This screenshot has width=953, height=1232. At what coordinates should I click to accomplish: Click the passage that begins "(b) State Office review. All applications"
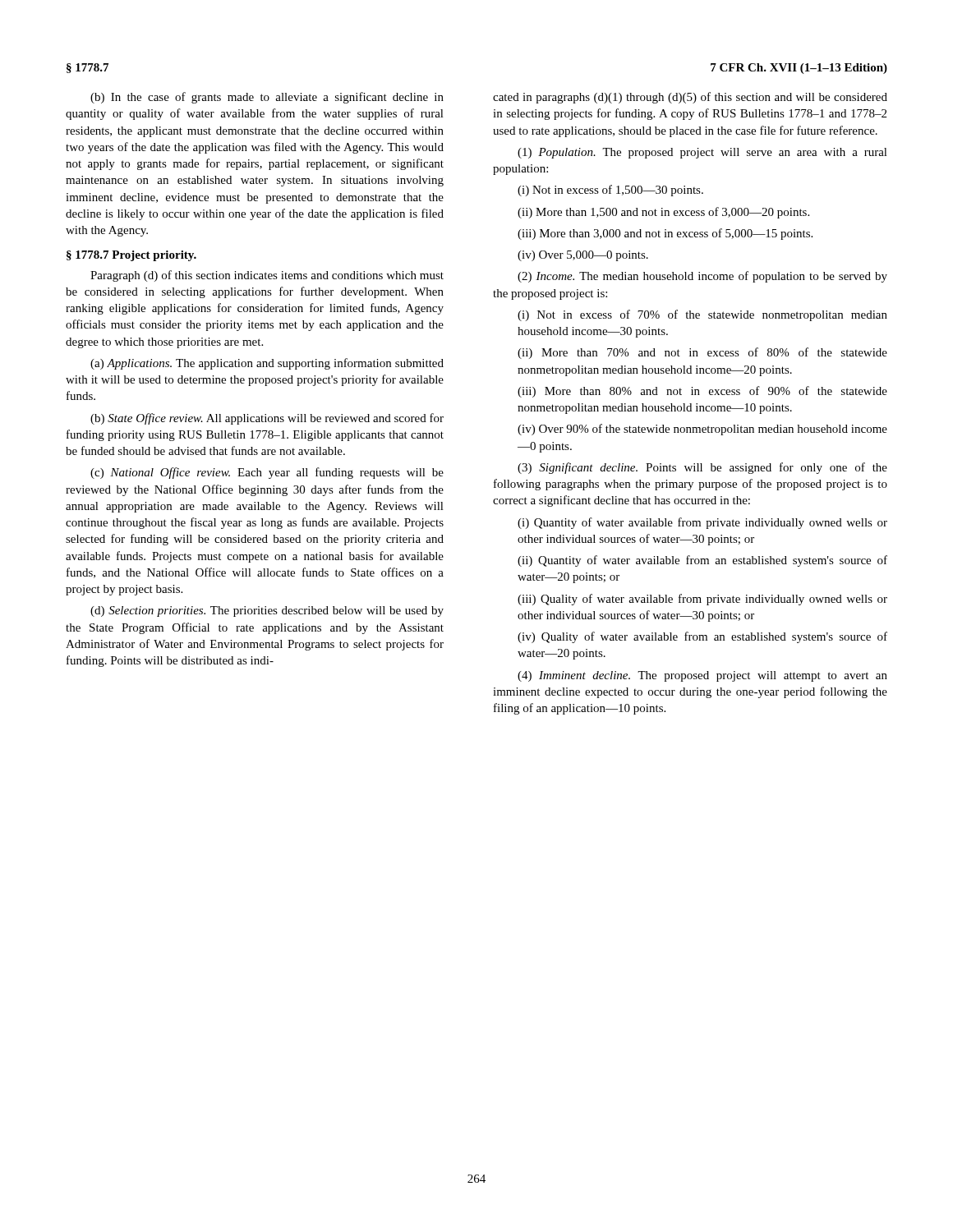pos(255,434)
